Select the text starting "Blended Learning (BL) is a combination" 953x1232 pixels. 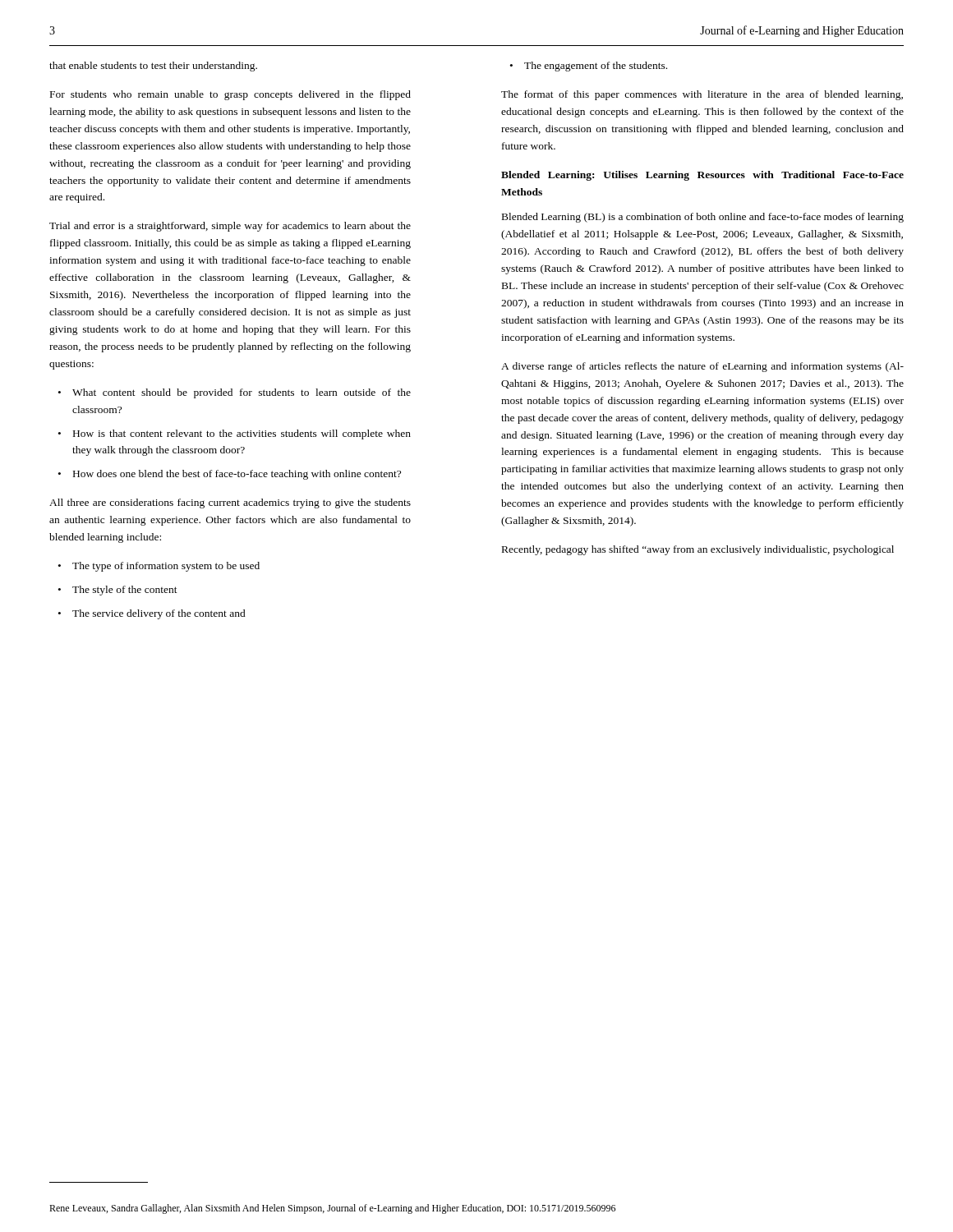pos(702,277)
